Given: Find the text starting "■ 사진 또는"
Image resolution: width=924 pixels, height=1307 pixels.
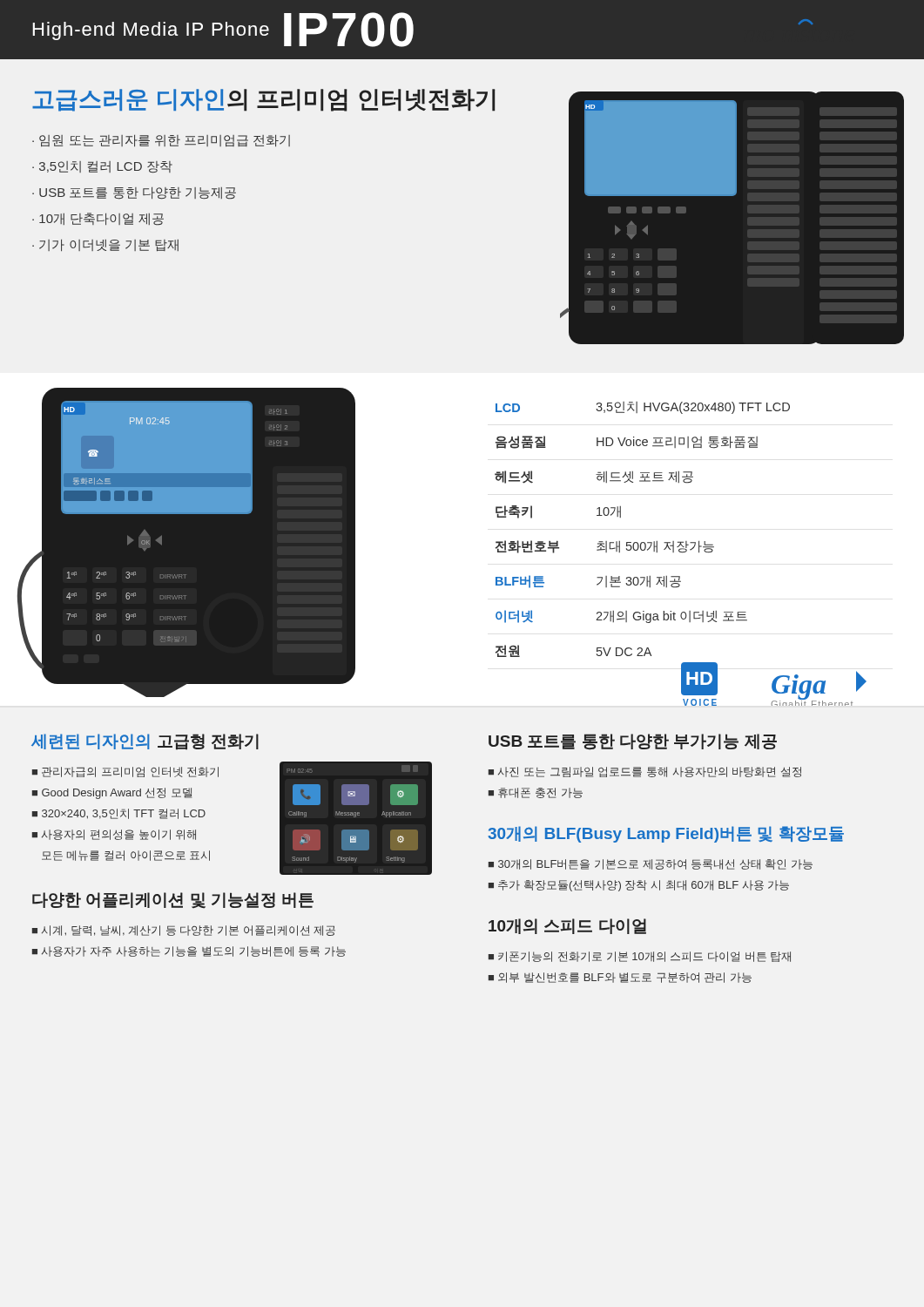Looking at the screenshot, I should [x=645, y=772].
